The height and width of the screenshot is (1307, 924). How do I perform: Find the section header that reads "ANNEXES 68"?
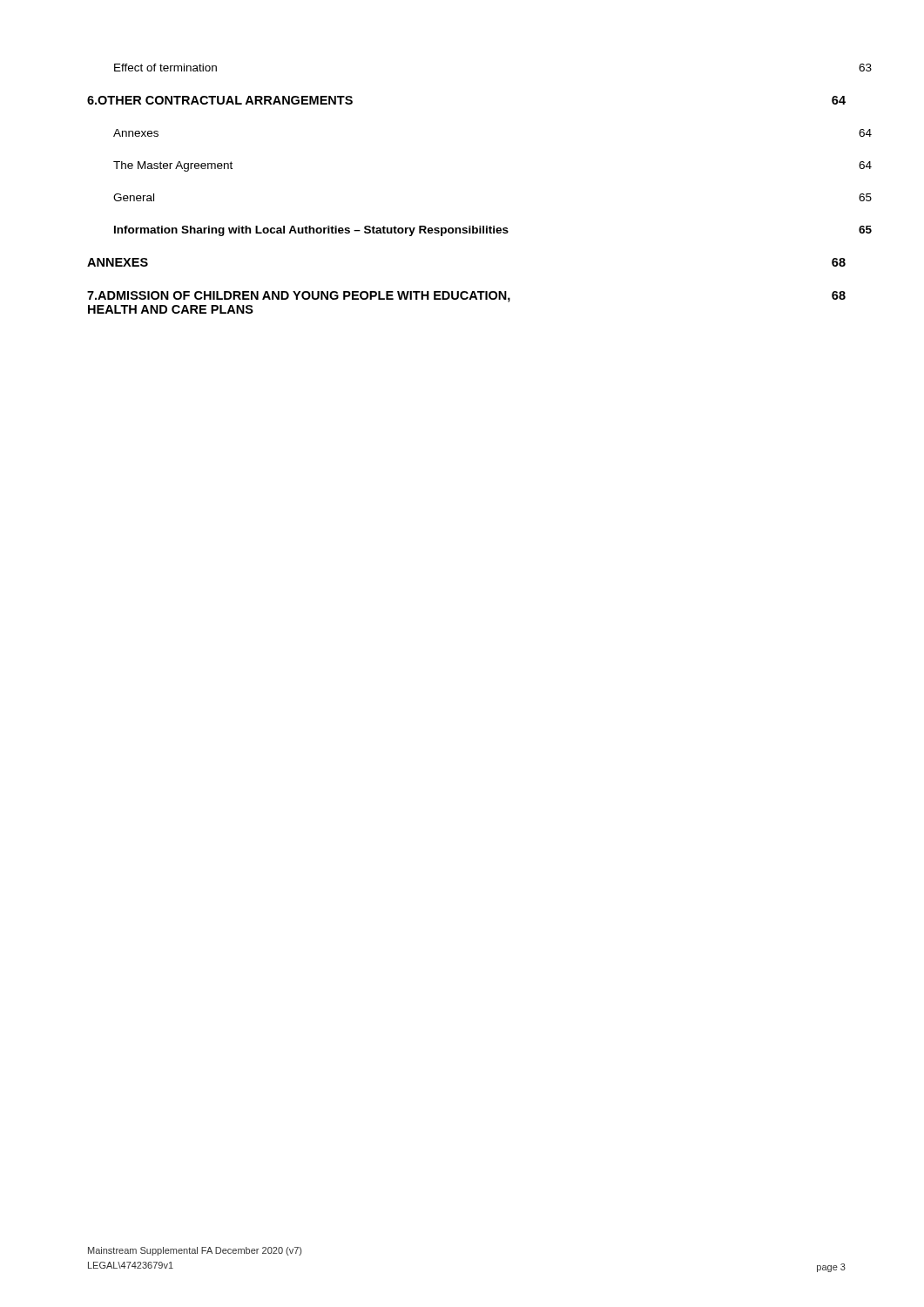tap(110, 262)
